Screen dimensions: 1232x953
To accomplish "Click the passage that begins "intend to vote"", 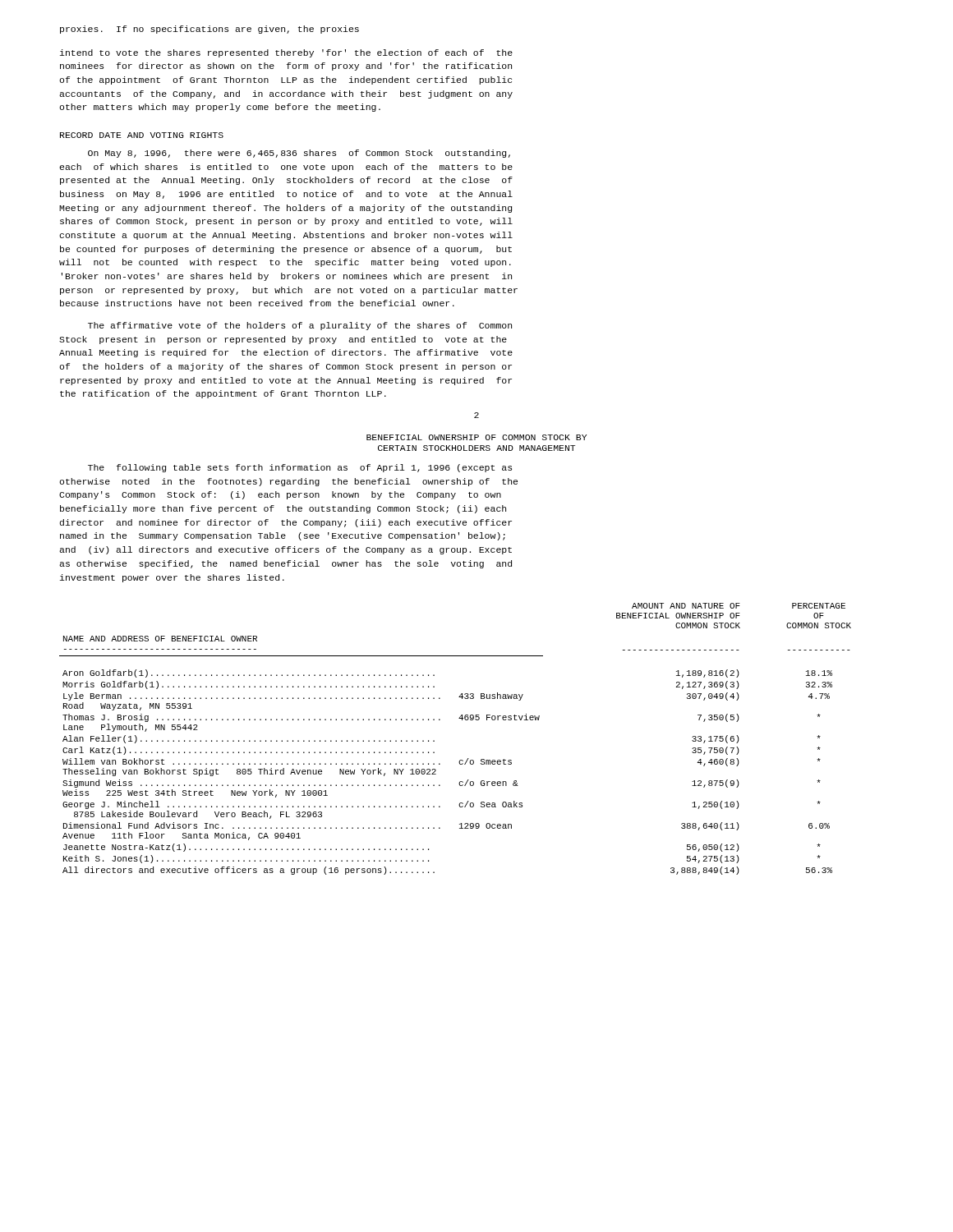I will tap(286, 80).
